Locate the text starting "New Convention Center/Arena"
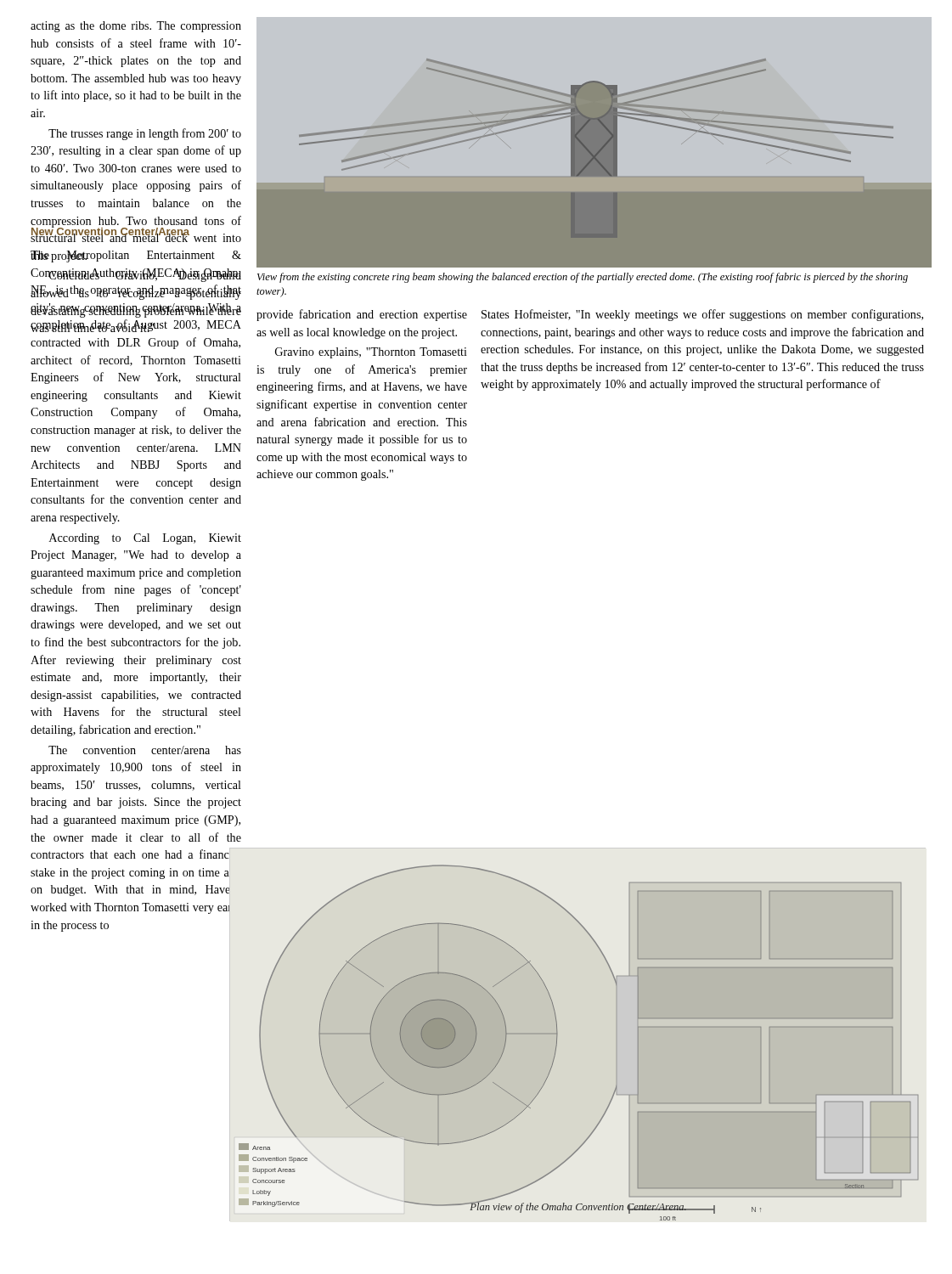 point(110,231)
